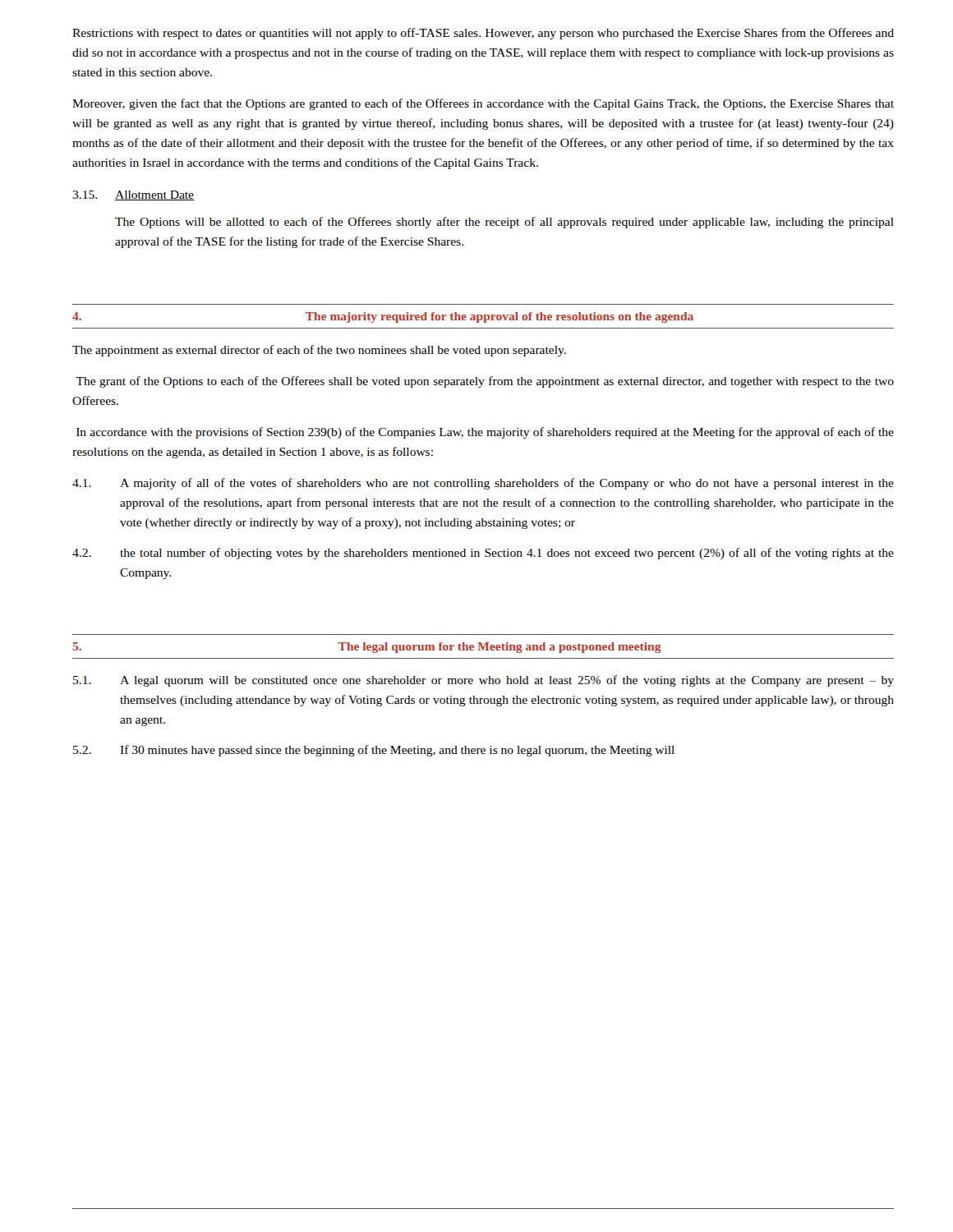
Task: Find the block on this page that starts "Moreover, given the fact that the Options"
Action: [x=483, y=133]
